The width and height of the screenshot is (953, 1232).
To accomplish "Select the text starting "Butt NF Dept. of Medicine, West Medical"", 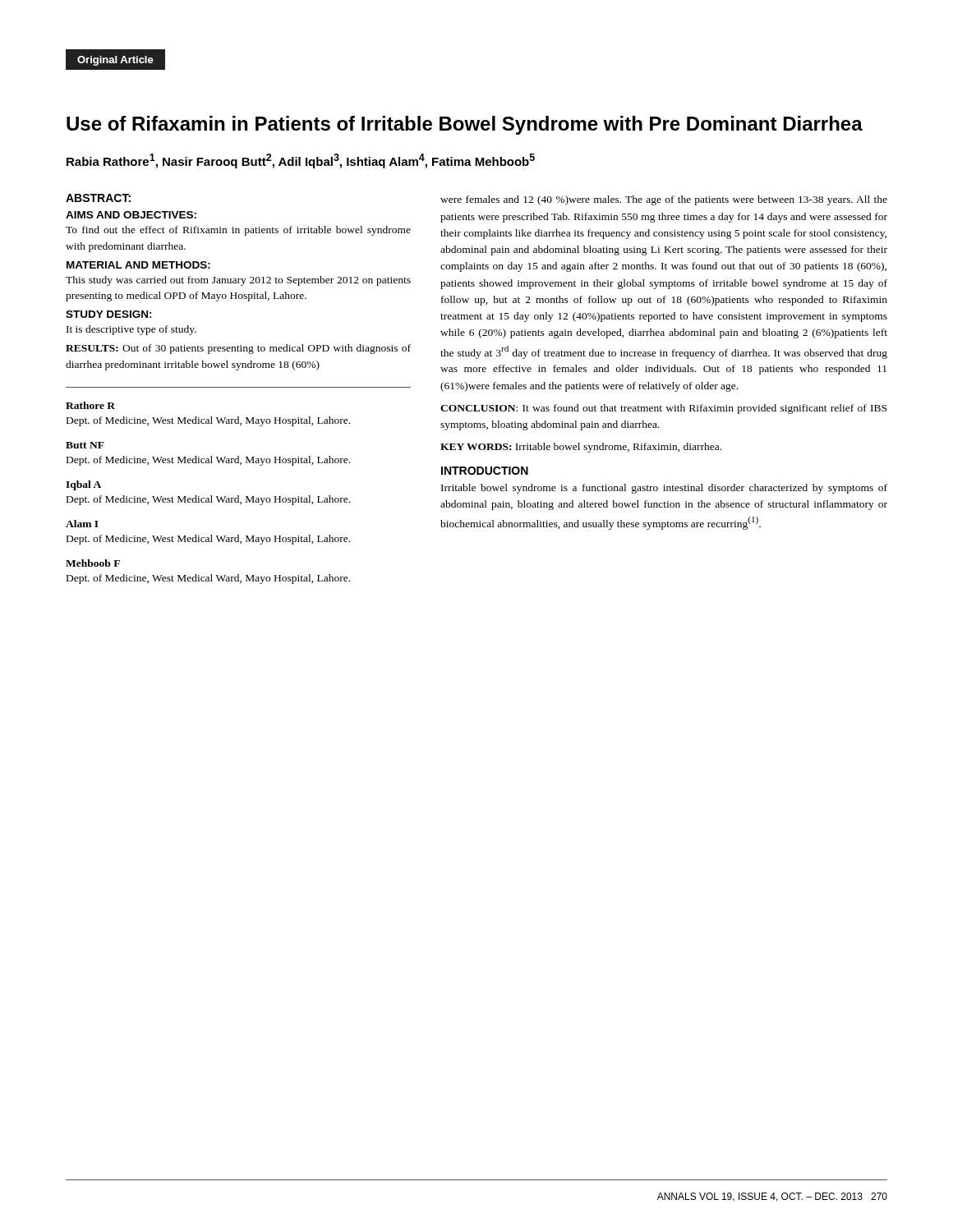I will [x=238, y=453].
